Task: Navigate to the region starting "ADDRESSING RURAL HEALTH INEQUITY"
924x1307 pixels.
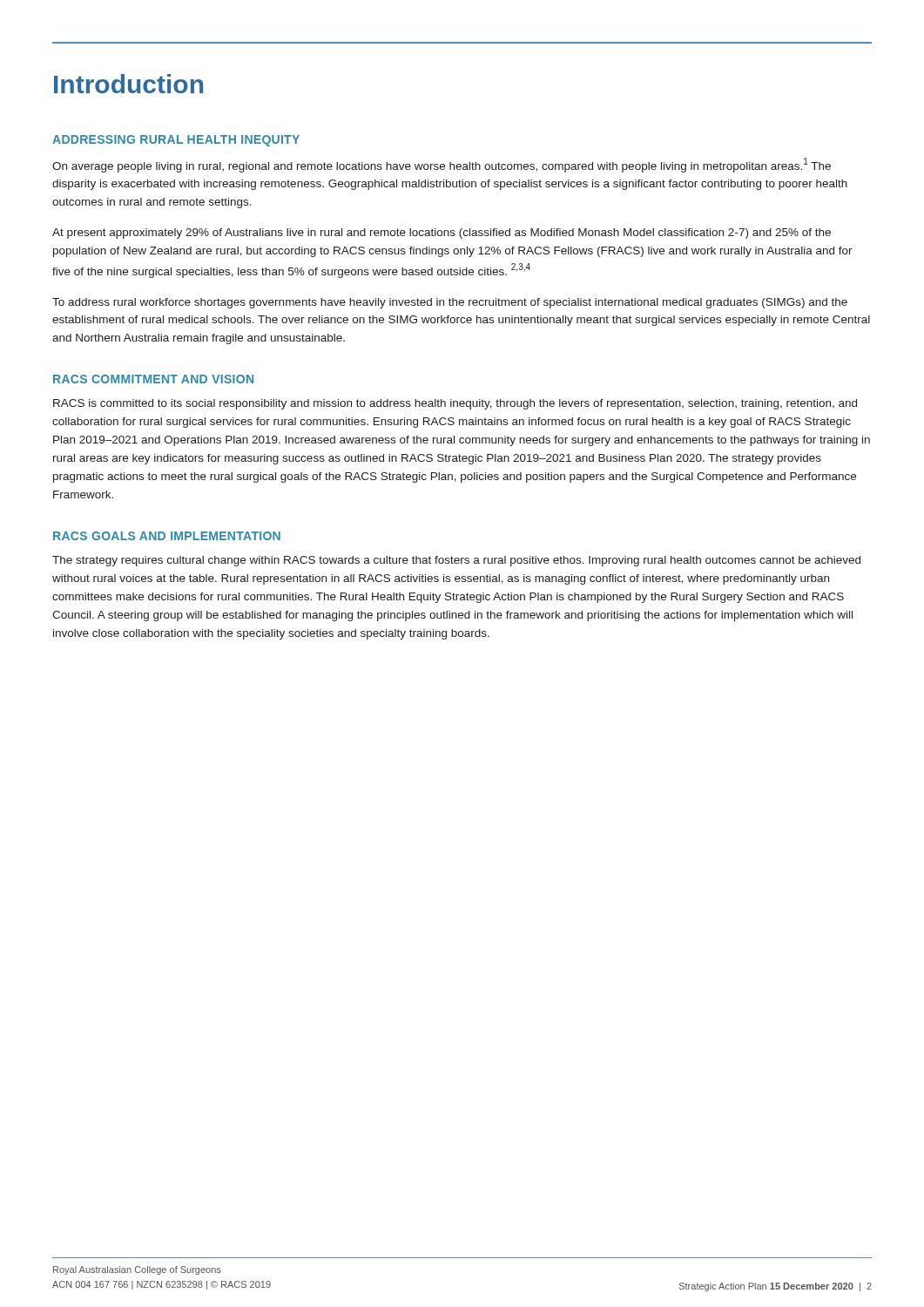Action: click(176, 139)
